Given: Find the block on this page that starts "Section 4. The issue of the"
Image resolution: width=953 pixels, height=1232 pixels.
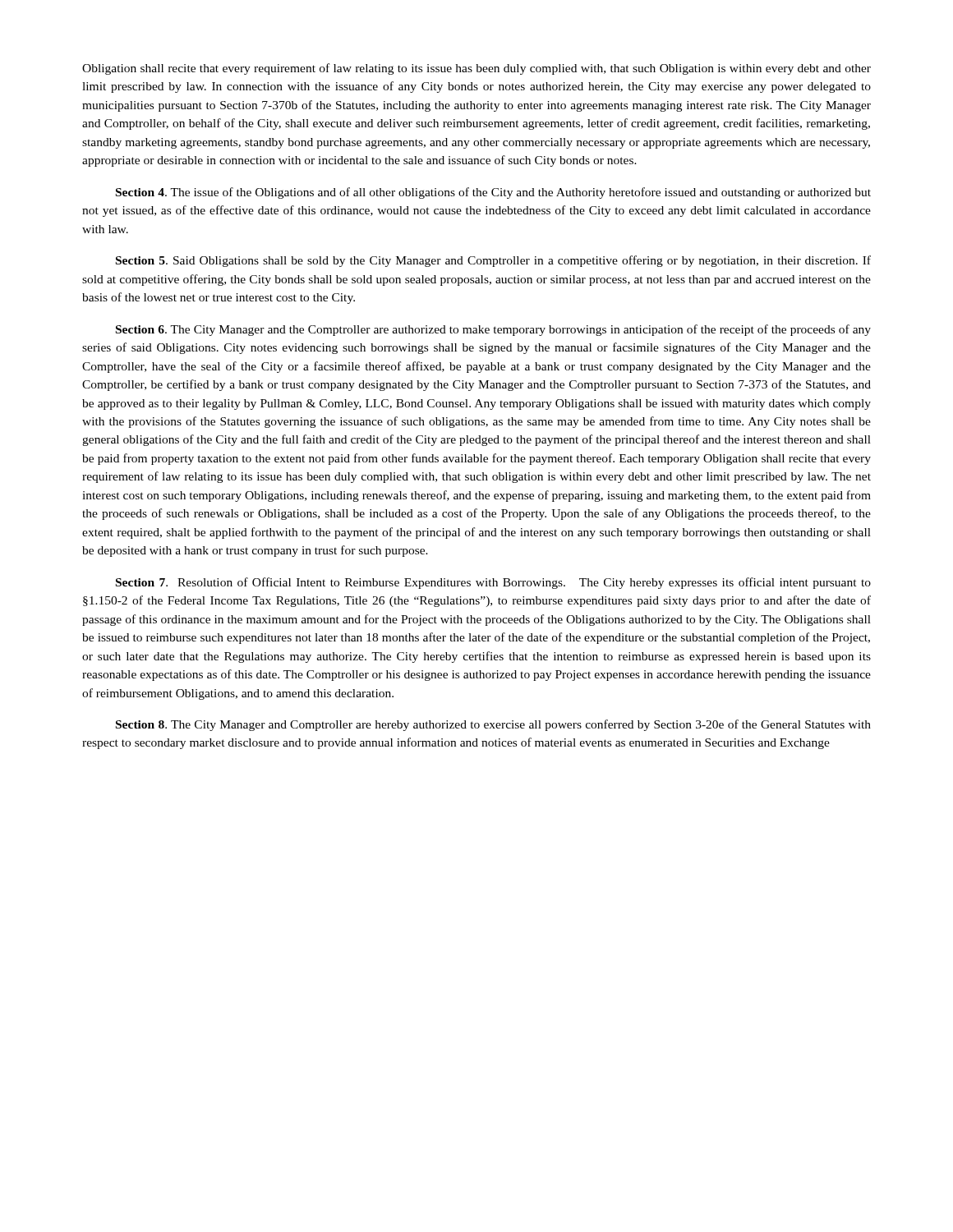Looking at the screenshot, I should tap(476, 211).
